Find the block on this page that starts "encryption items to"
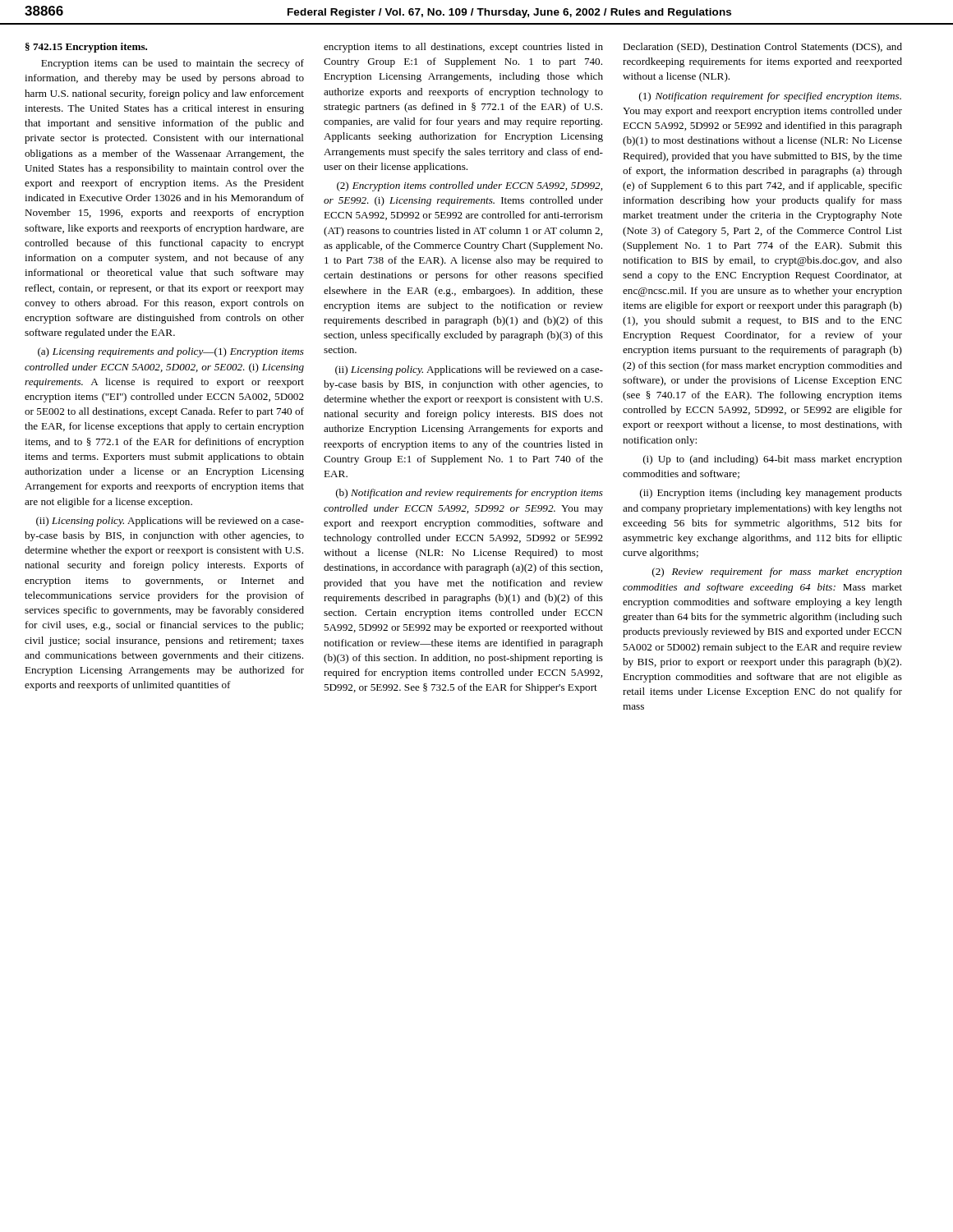 pyautogui.click(x=463, y=367)
